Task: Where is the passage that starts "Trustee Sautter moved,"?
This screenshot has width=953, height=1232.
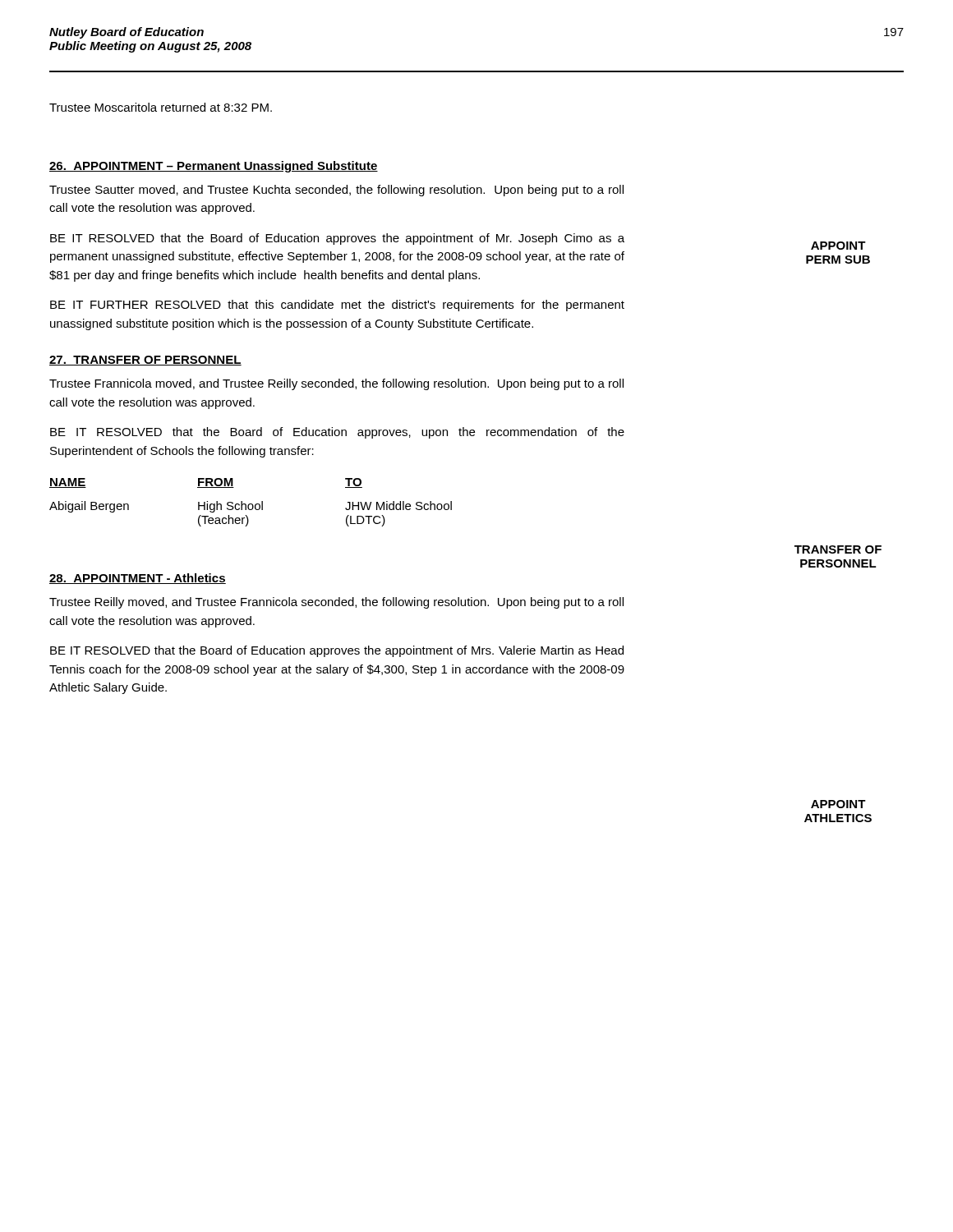Action: pos(337,198)
